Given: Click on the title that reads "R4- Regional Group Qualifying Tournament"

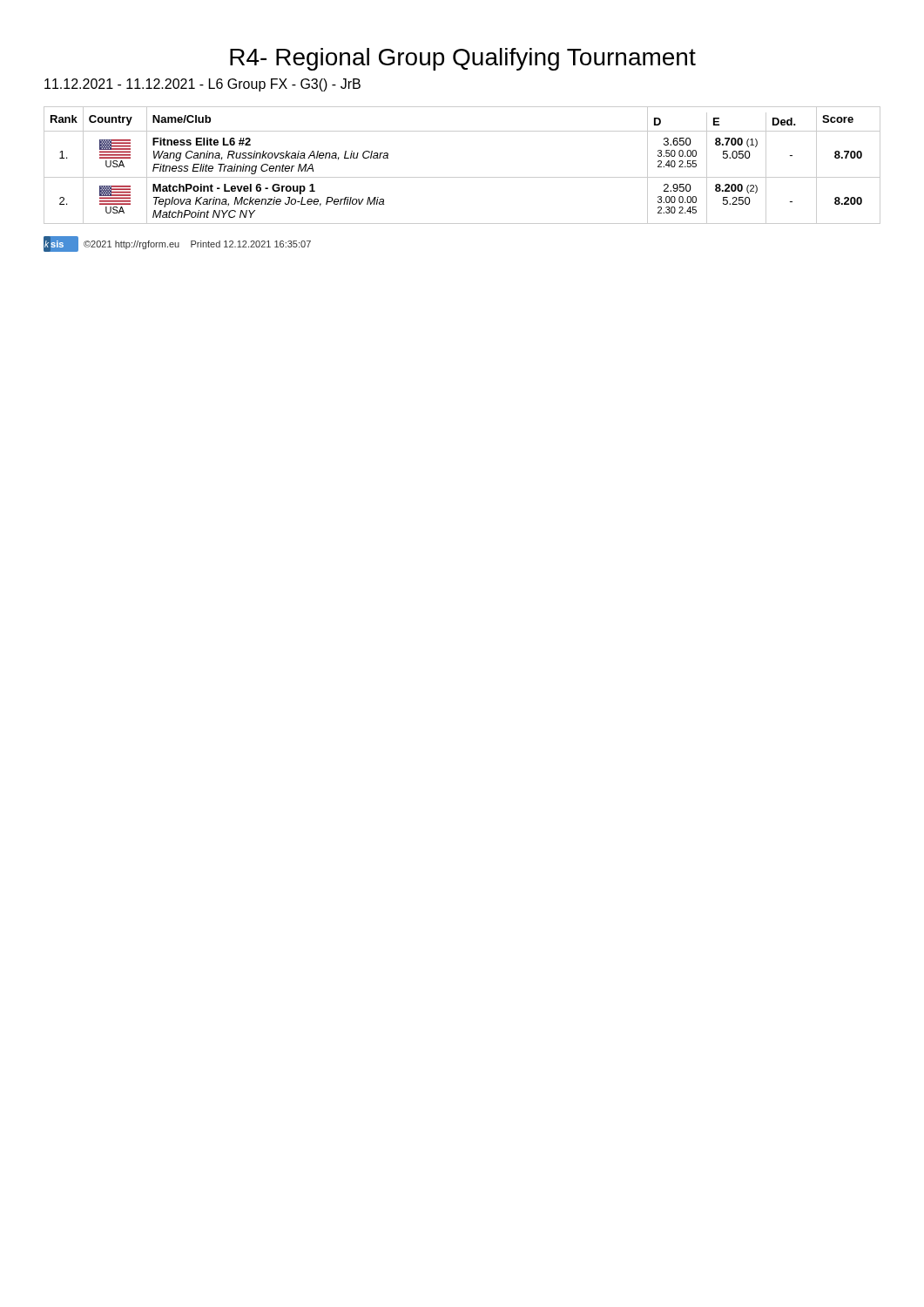Looking at the screenshot, I should tap(462, 57).
